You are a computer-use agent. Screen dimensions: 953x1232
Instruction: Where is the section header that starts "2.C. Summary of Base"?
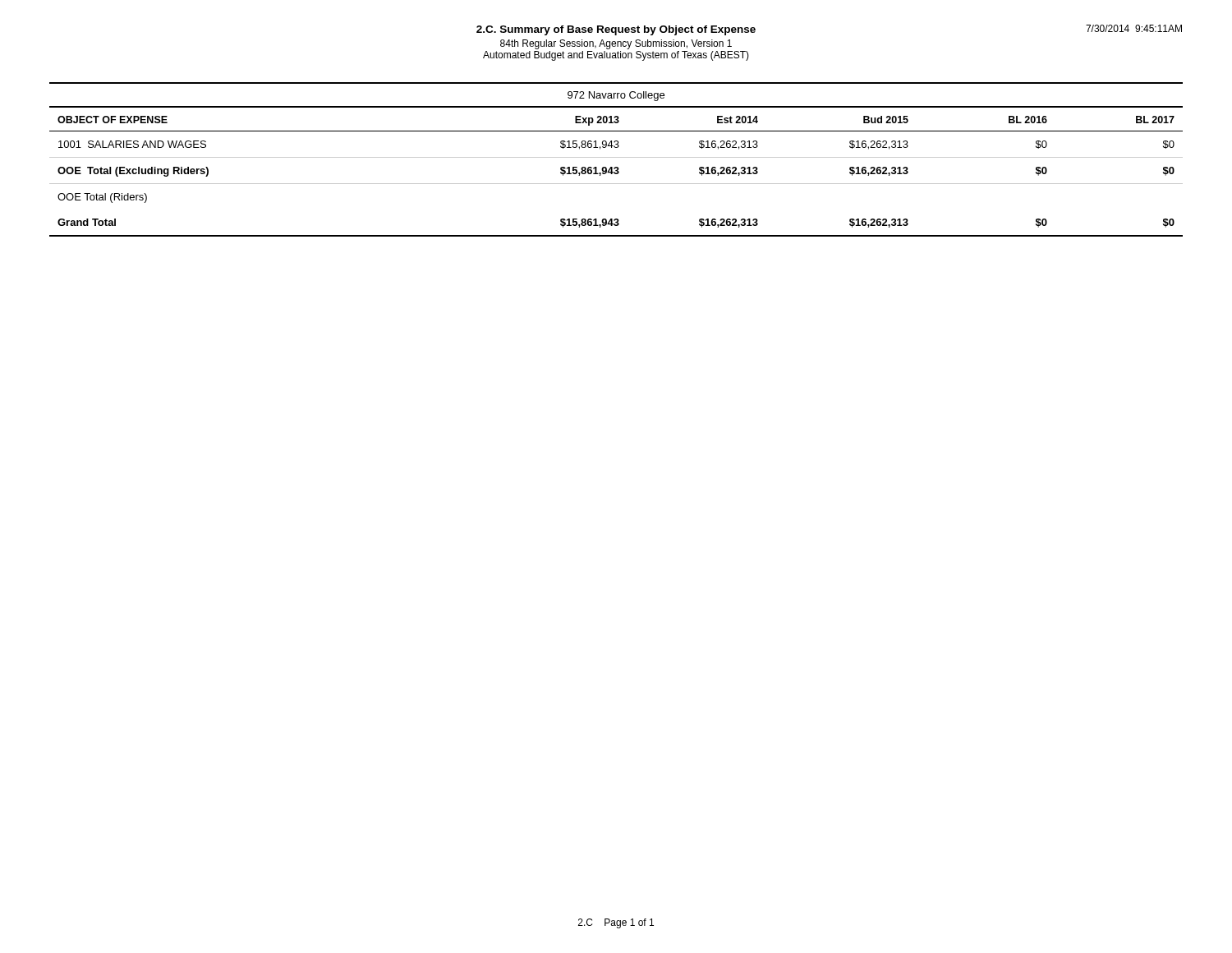click(616, 42)
